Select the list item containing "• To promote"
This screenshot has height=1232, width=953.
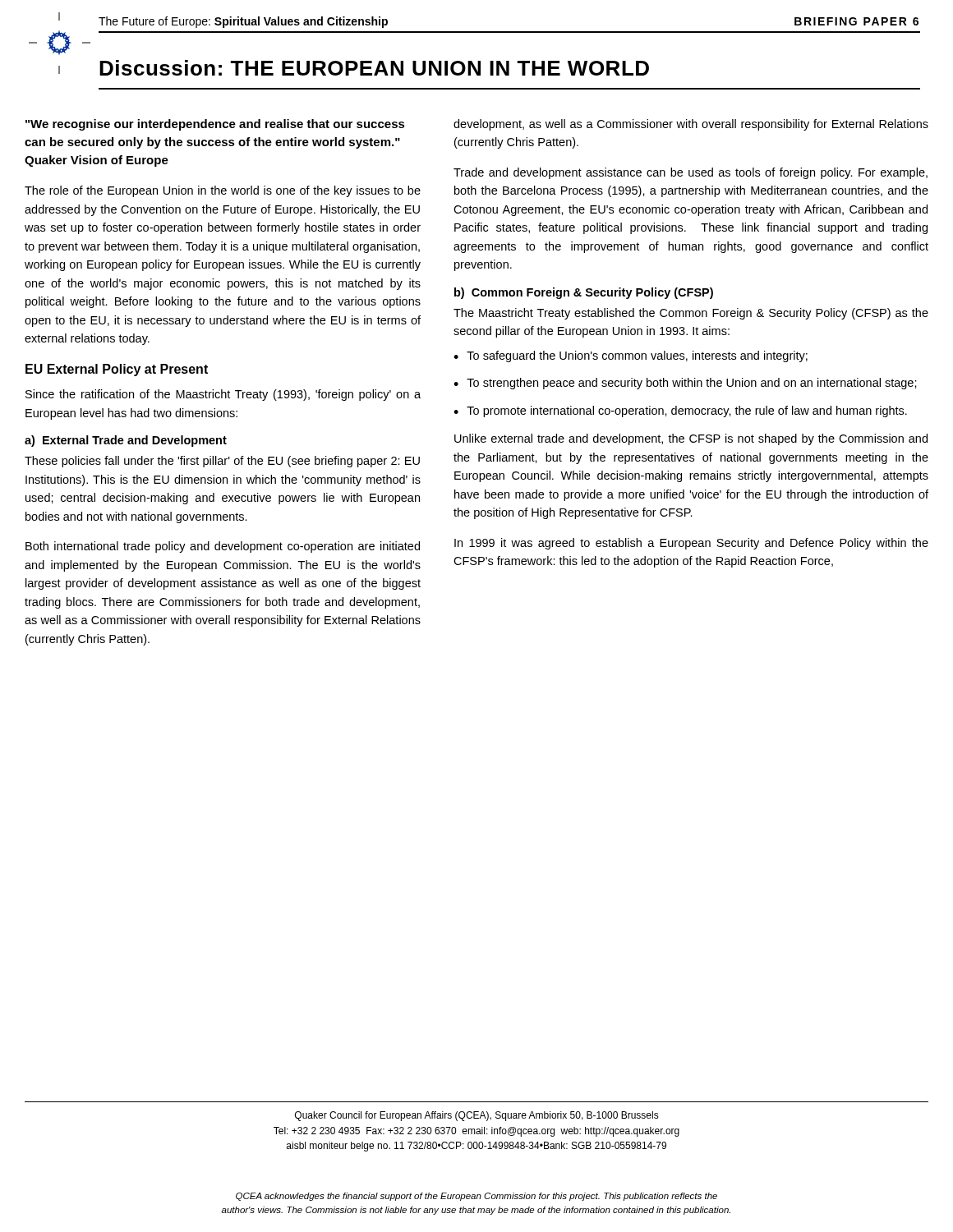(681, 412)
